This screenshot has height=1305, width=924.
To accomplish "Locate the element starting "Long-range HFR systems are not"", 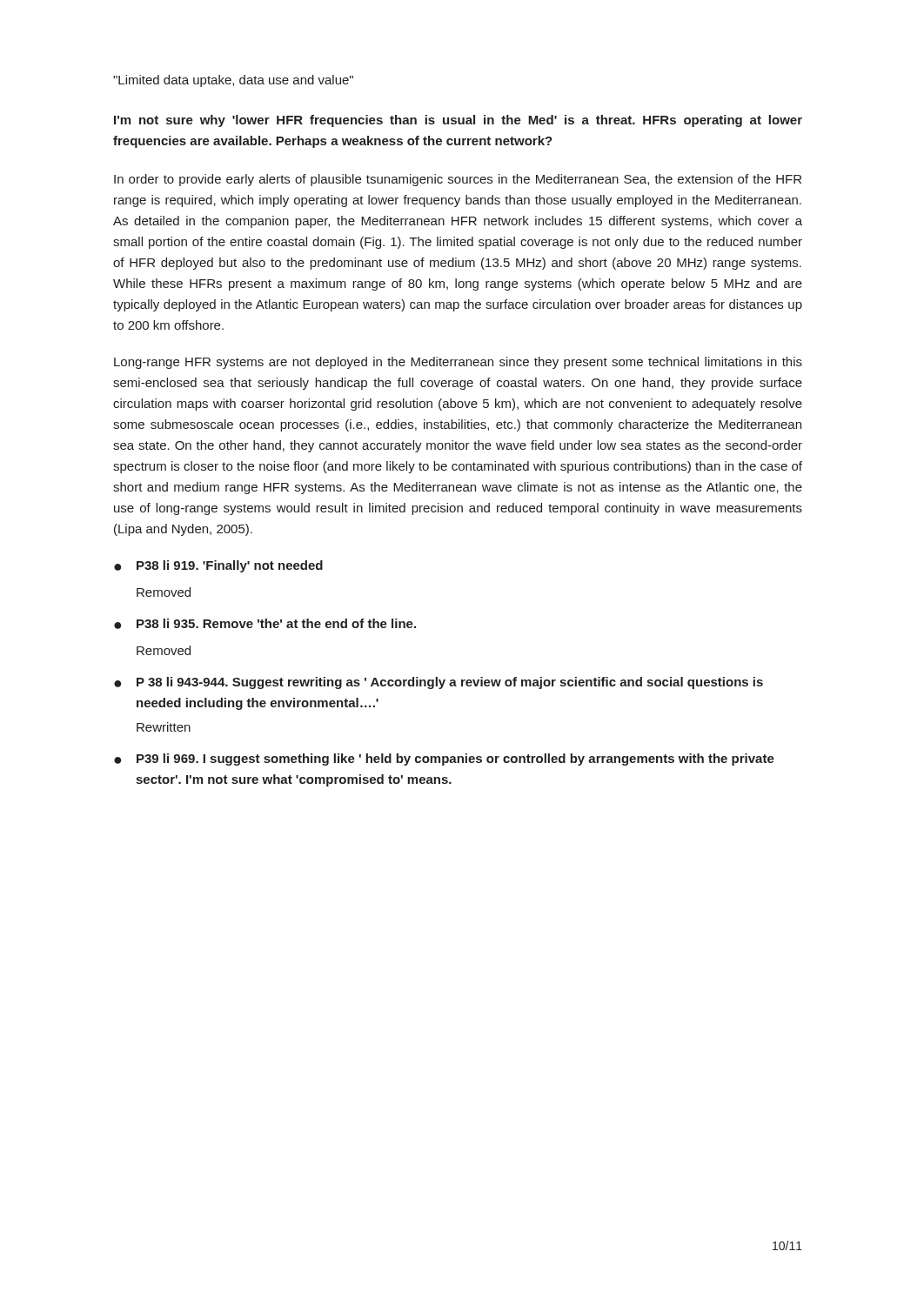I will (458, 445).
